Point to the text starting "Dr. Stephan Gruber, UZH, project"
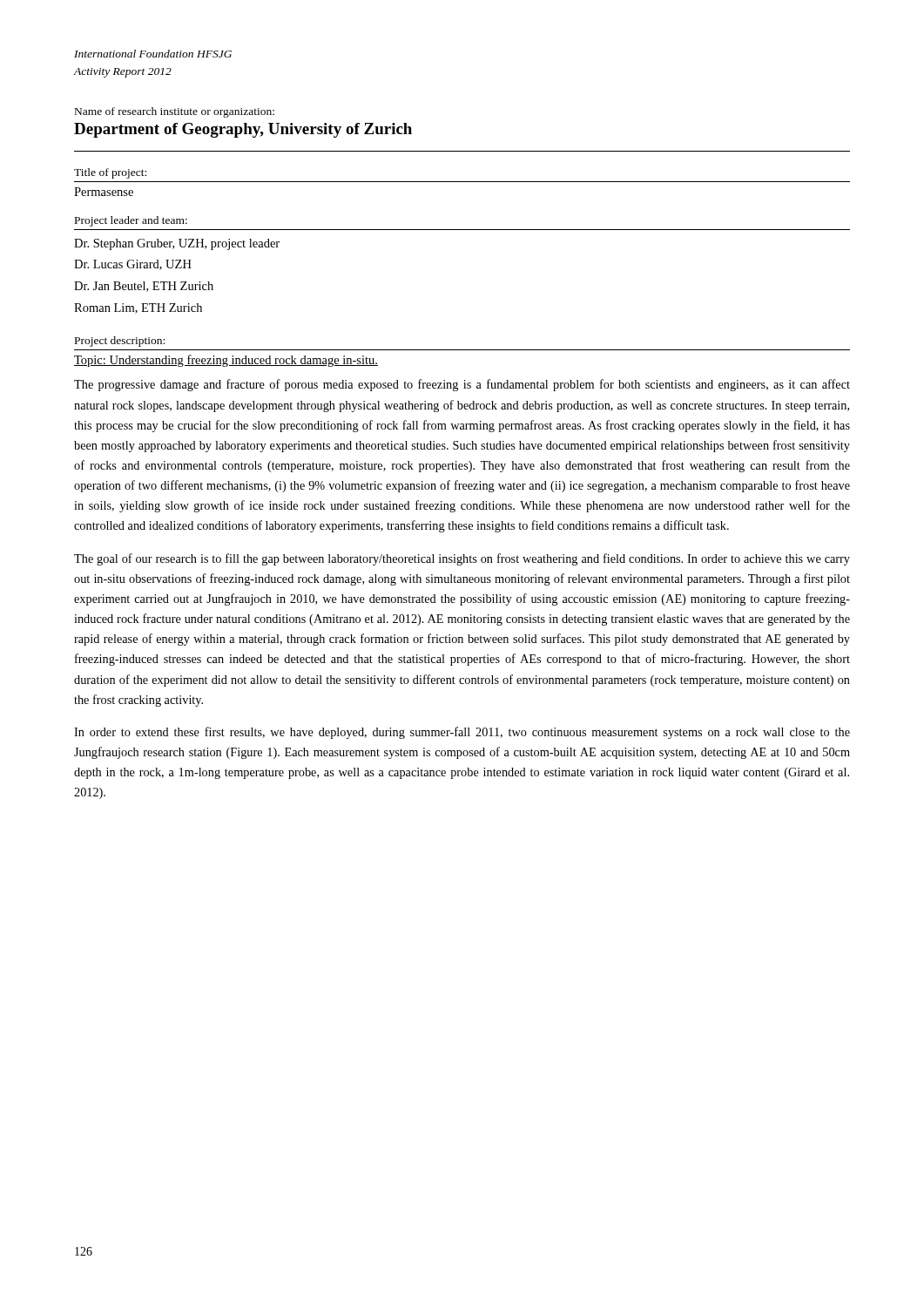 [177, 275]
